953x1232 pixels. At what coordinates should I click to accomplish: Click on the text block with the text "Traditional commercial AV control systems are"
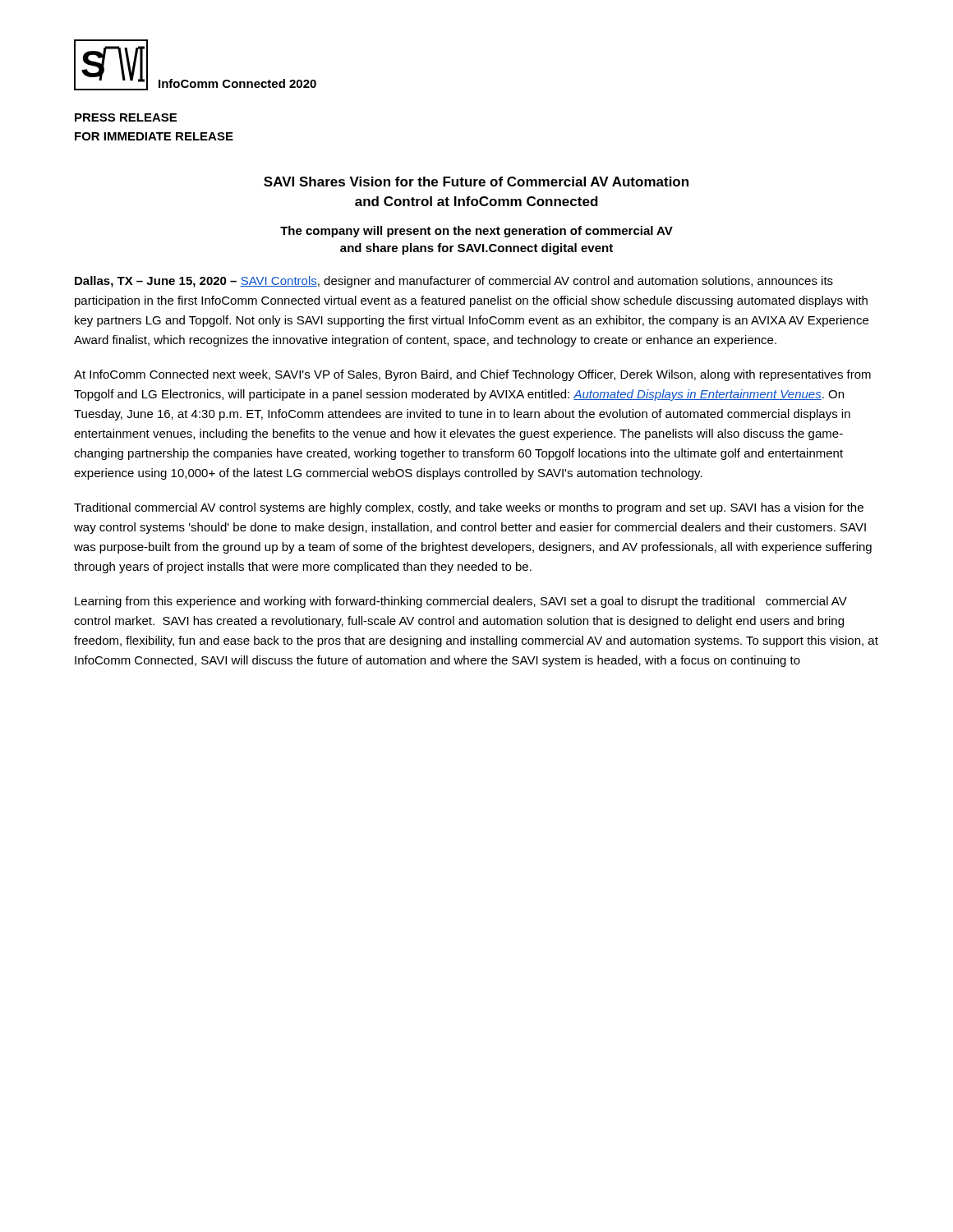[473, 536]
